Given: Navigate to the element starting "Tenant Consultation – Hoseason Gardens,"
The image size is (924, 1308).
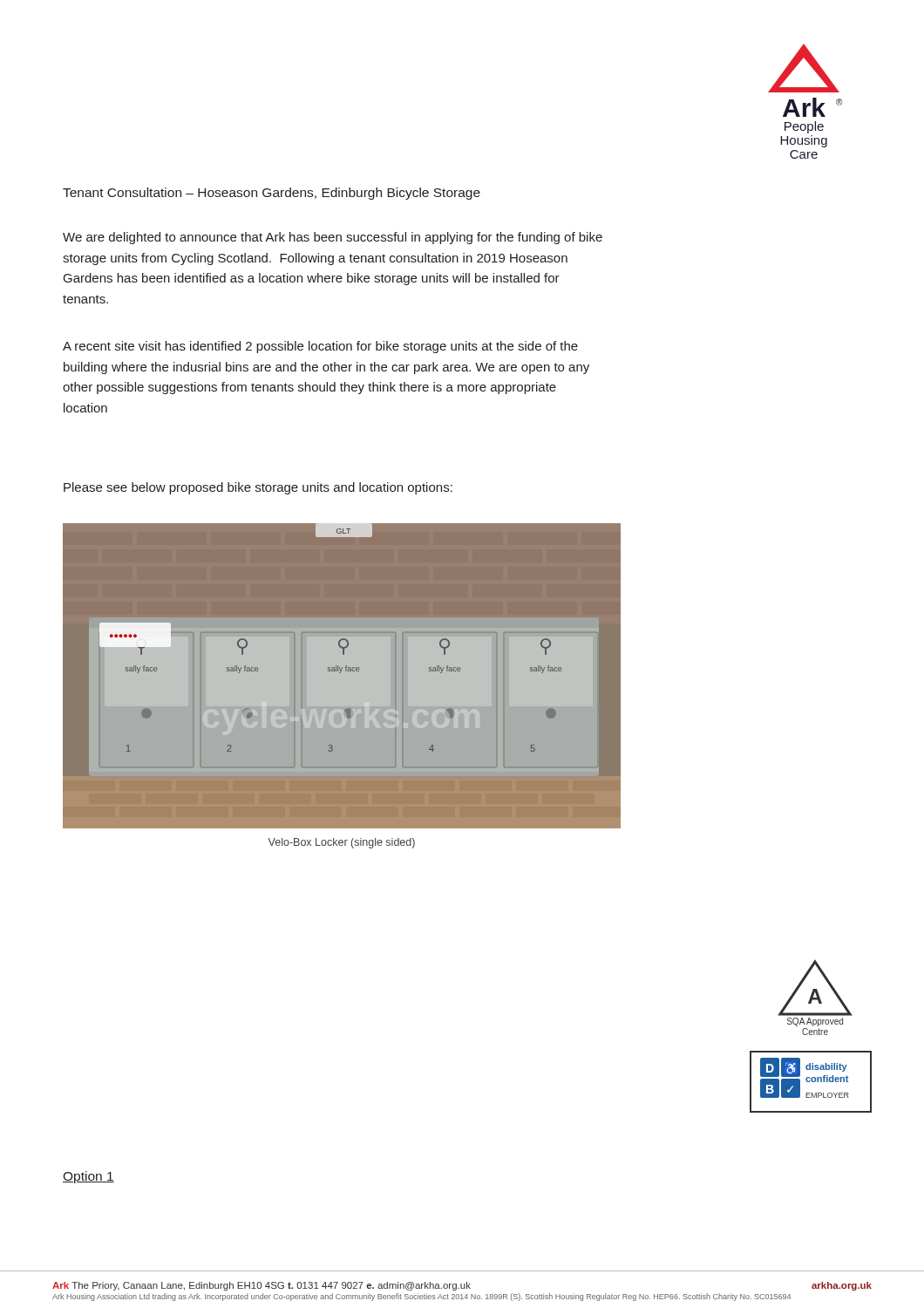Looking at the screenshot, I should (x=272, y=192).
